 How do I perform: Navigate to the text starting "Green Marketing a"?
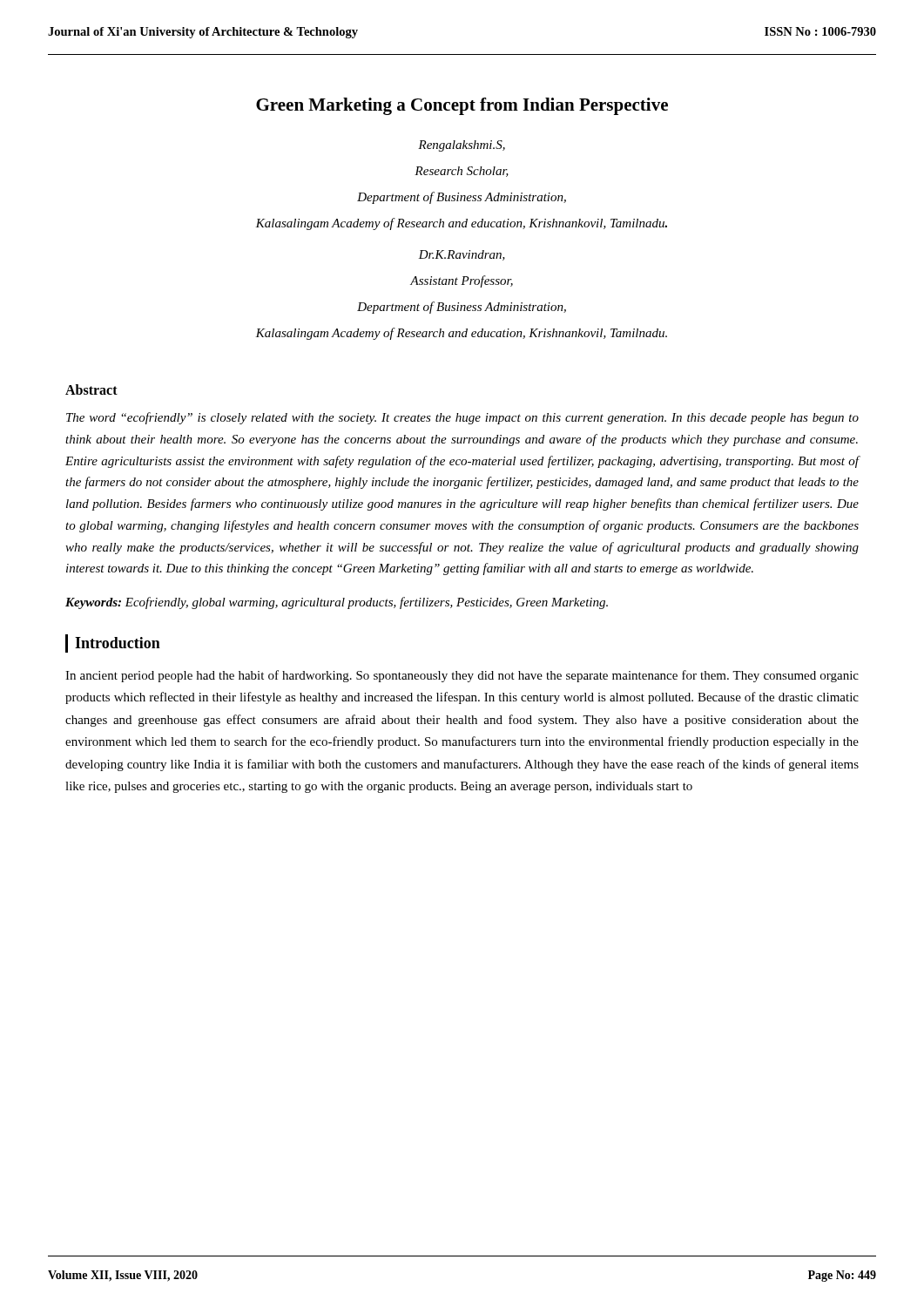coord(462,105)
